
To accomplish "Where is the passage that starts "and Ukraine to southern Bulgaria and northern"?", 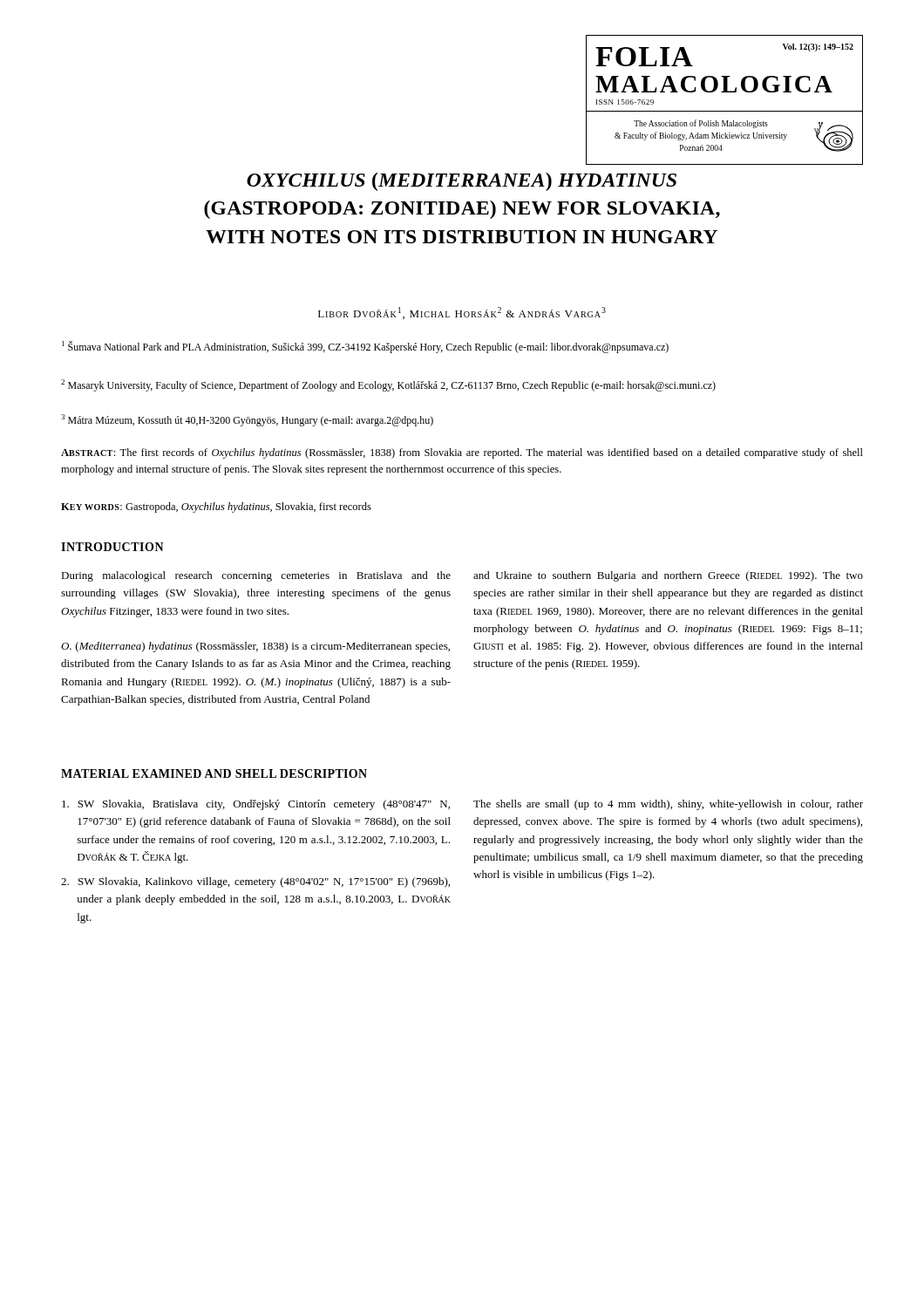I will 668,619.
